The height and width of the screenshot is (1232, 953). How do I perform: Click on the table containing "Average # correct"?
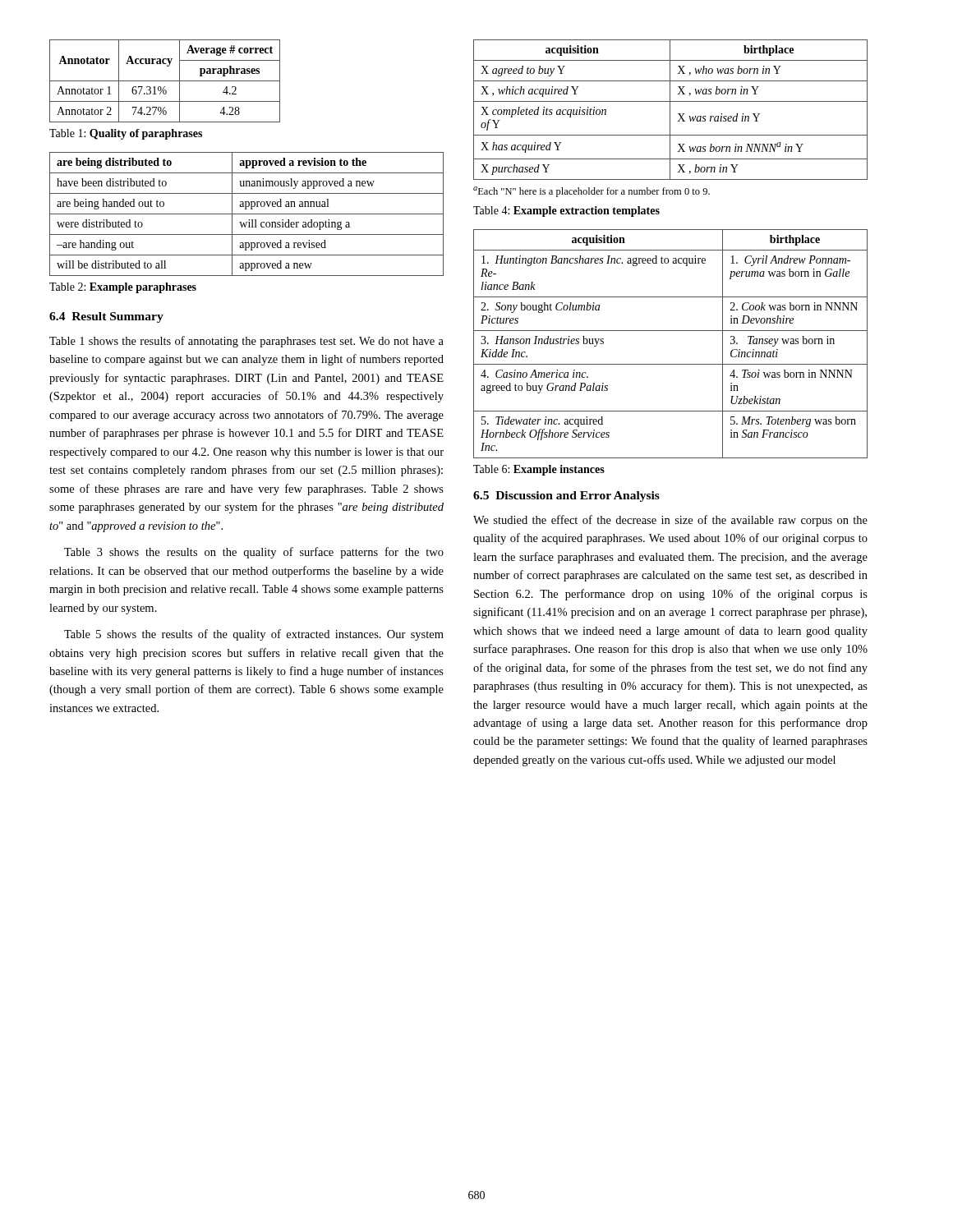point(246,81)
